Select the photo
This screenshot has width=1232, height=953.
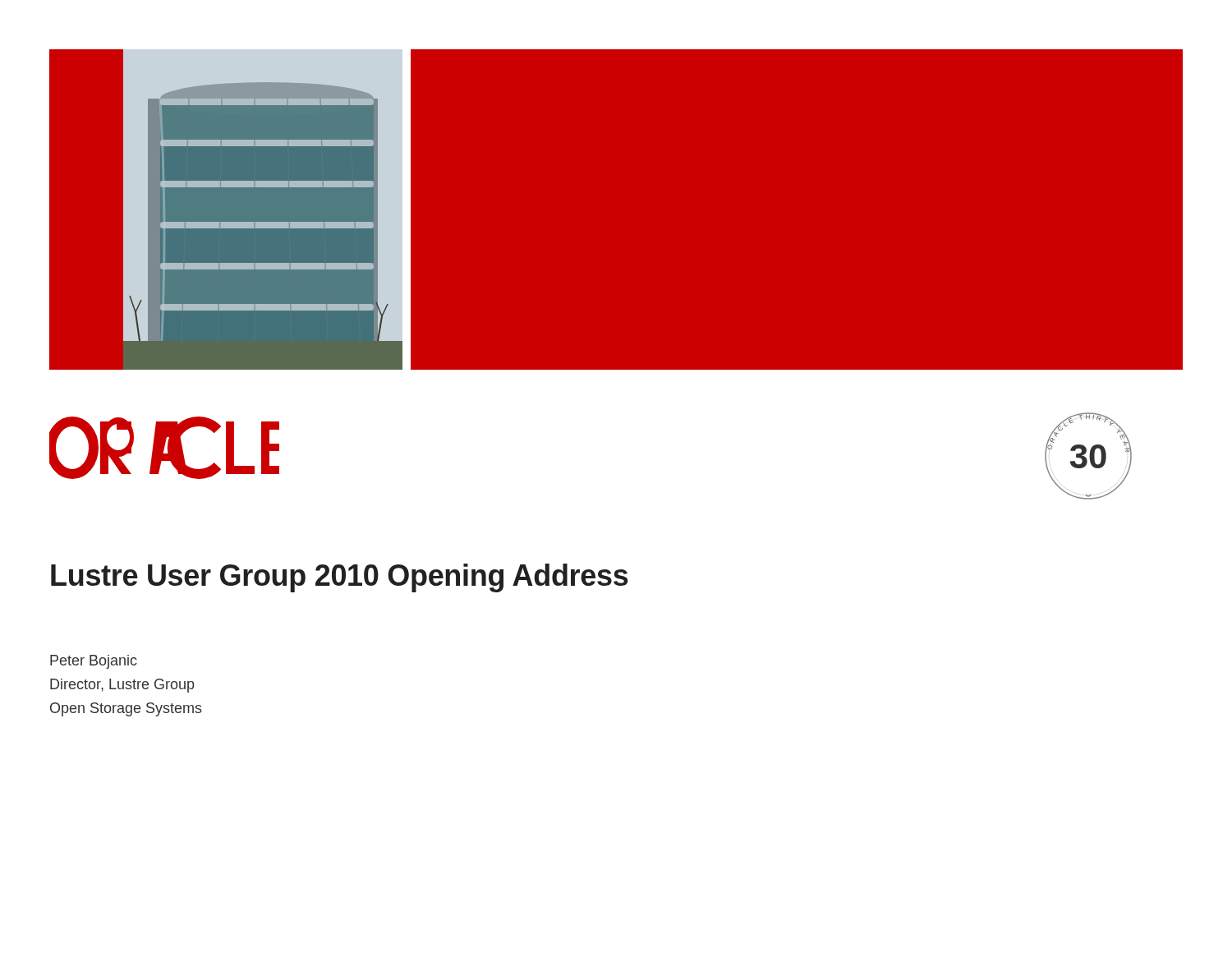(x=616, y=209)
